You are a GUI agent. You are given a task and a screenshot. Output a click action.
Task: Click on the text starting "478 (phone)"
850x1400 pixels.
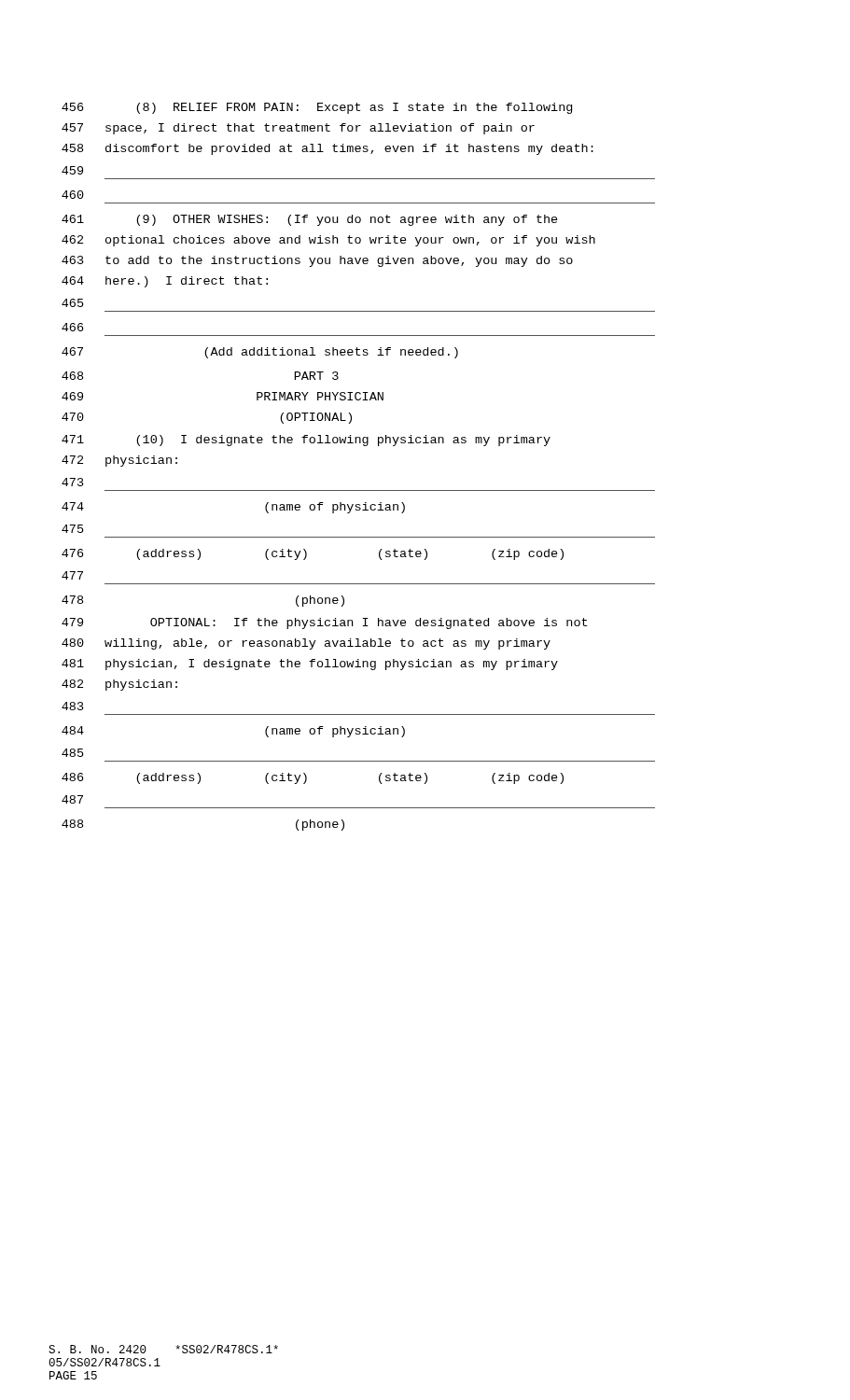pos(72,601)
